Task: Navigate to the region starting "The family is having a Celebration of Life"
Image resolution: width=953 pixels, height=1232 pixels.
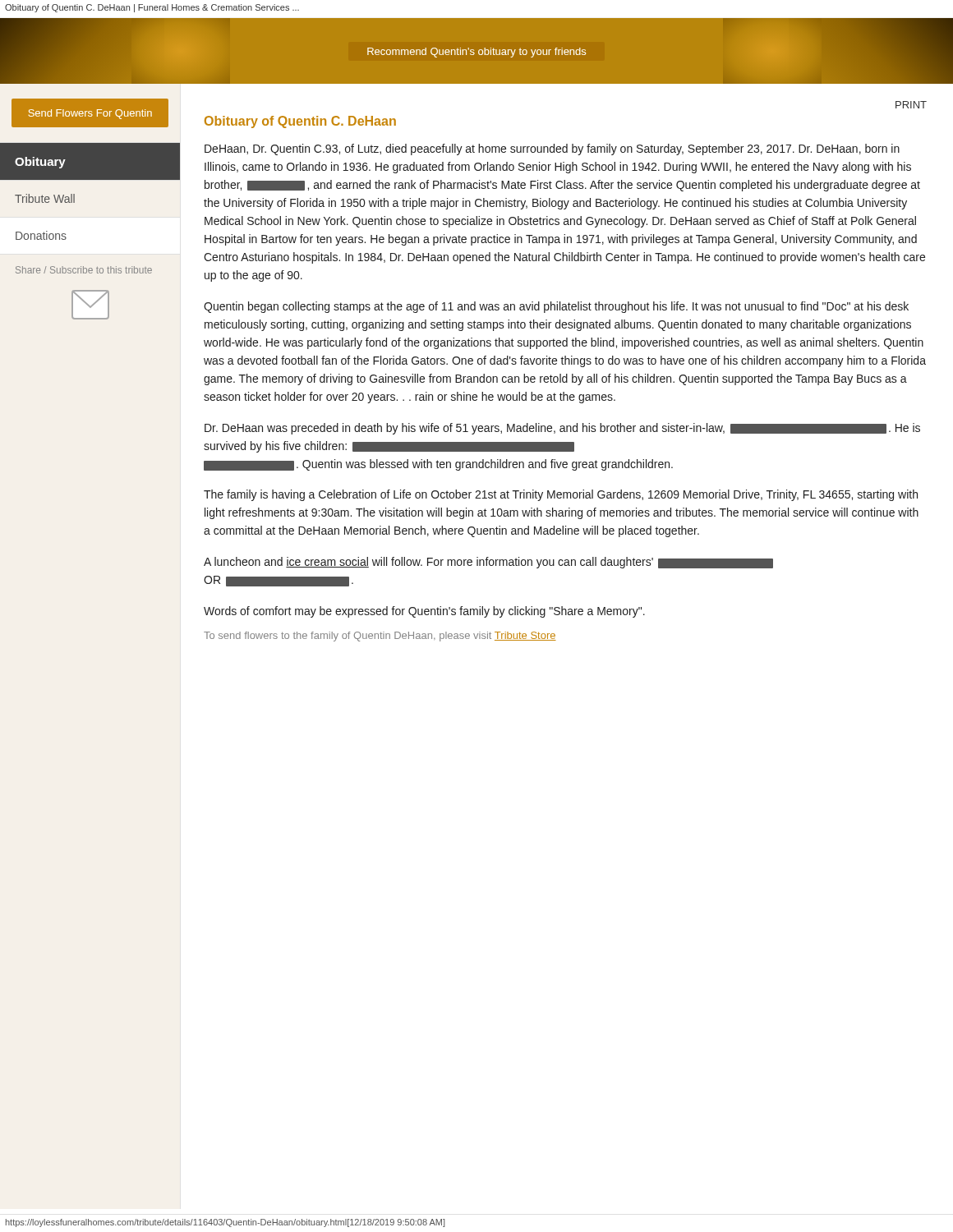Action: click(561, 513)
